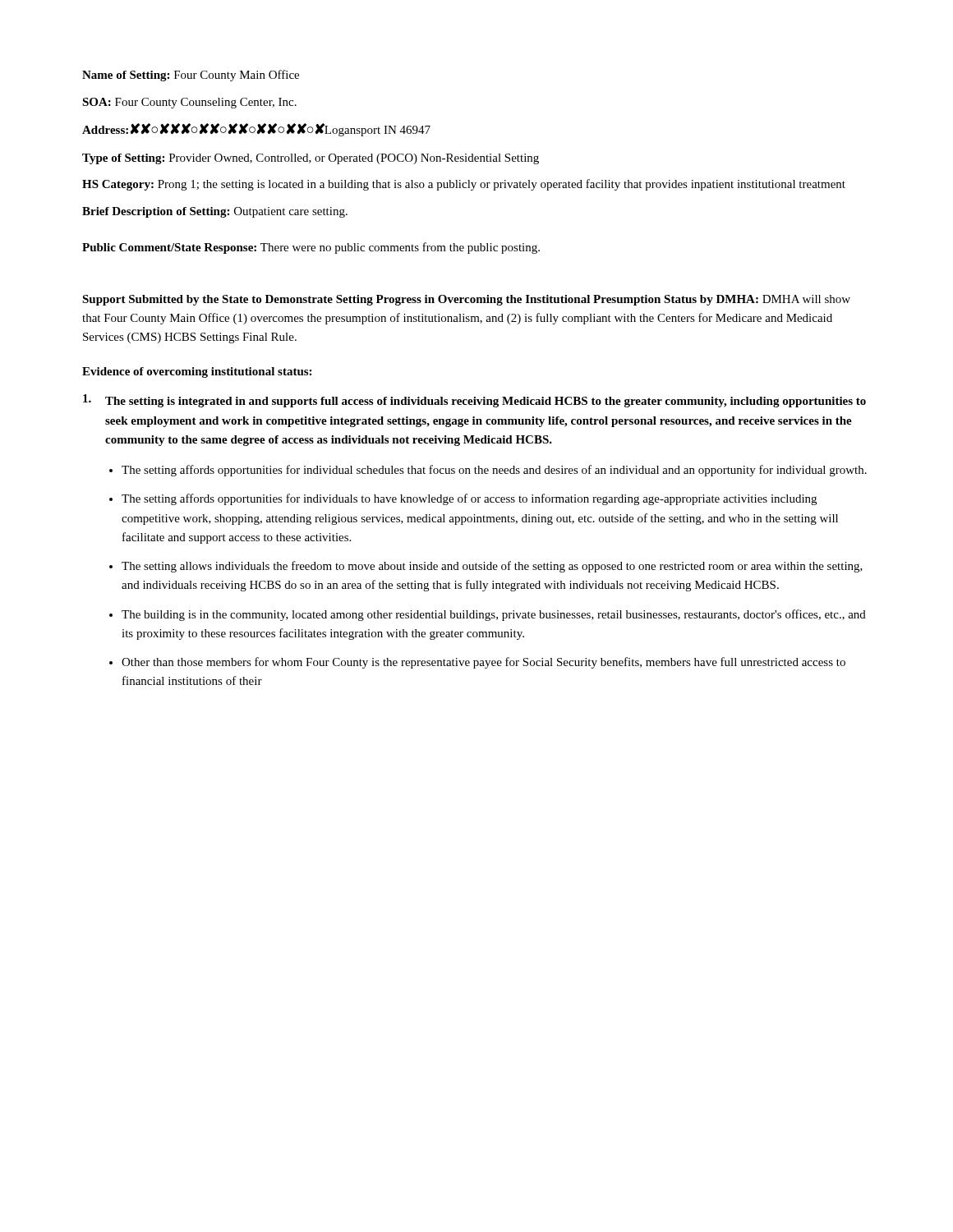953x1232 pixels.
Task: Find the block on this page that starts "The building is in the community, located"
Action: coord(496,624)
